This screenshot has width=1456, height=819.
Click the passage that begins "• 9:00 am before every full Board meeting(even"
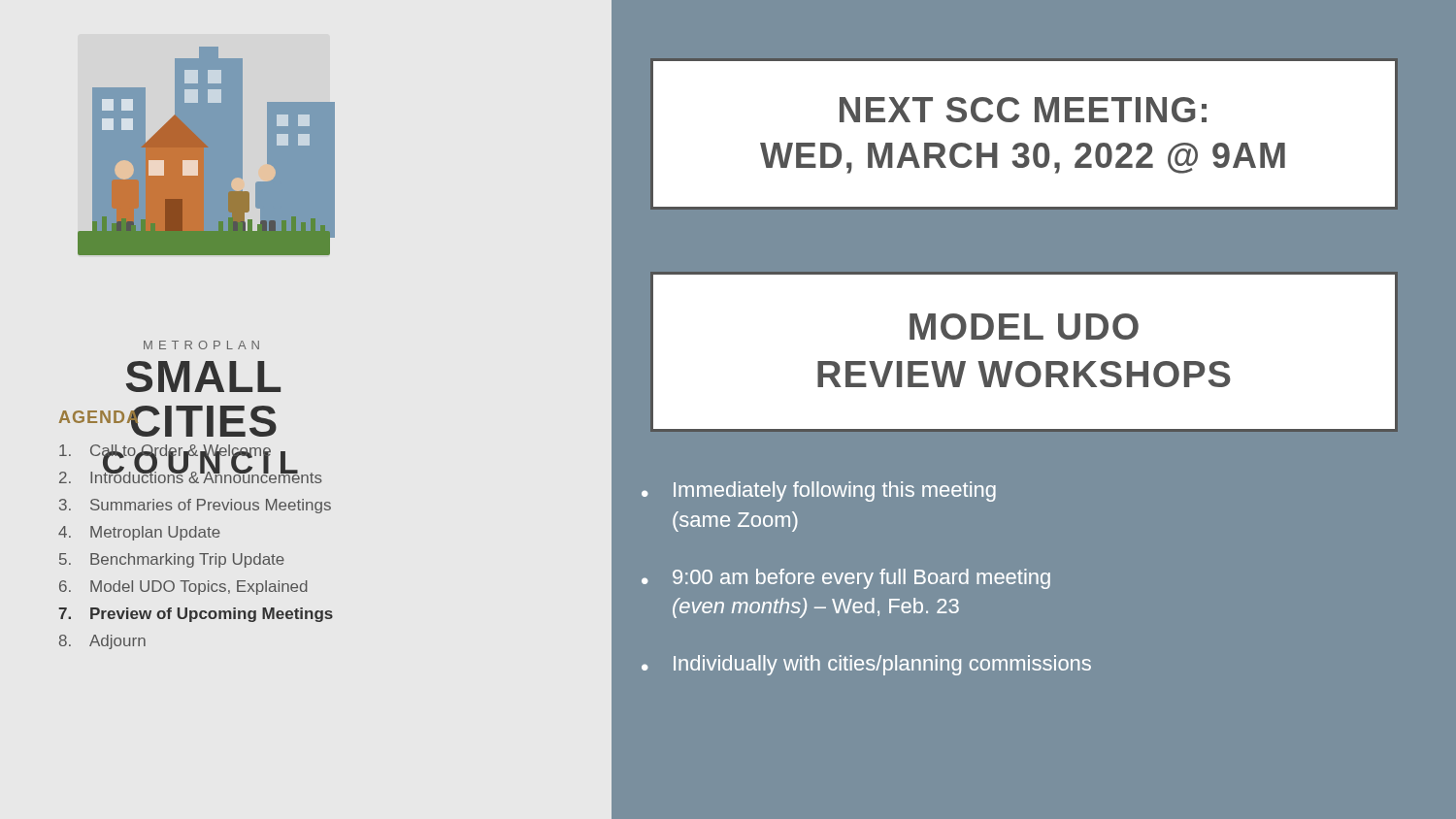pyautogui.click(x=846, y=592)
